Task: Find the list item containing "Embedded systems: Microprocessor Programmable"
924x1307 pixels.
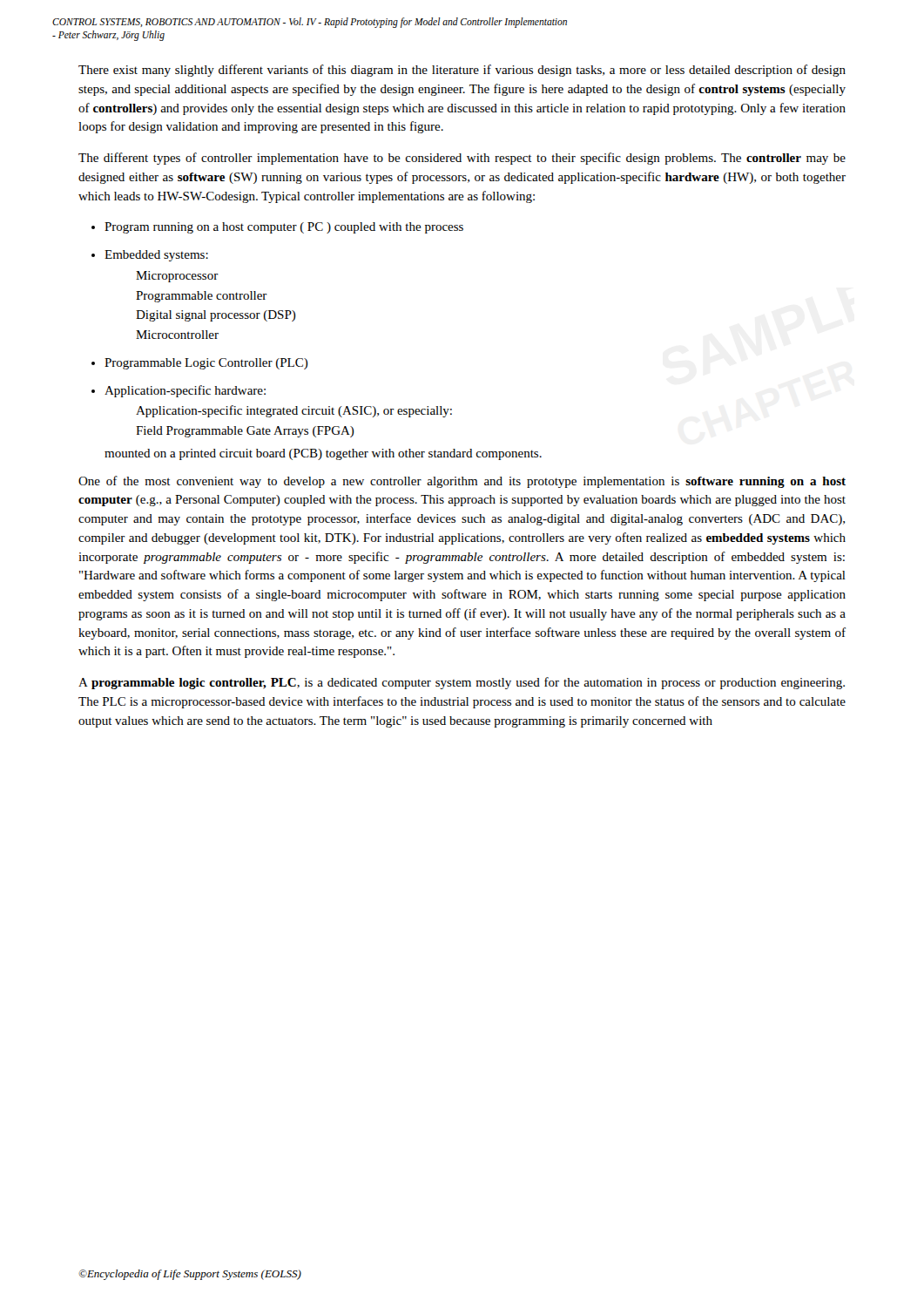Action: click(x=150, y=256)
